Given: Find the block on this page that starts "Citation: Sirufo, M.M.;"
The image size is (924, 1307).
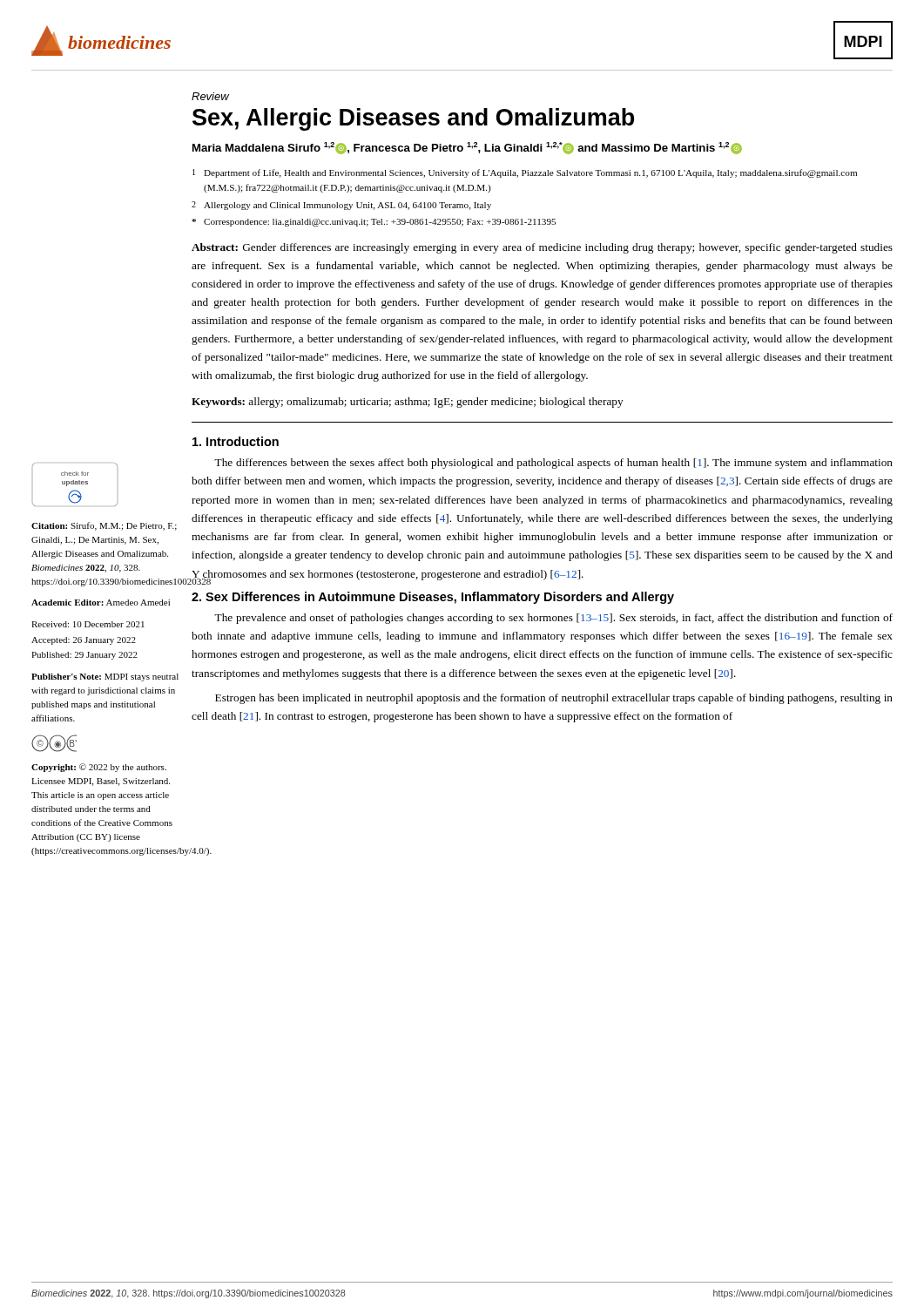Looking at the screenshot, I should (x=105, y=554).
